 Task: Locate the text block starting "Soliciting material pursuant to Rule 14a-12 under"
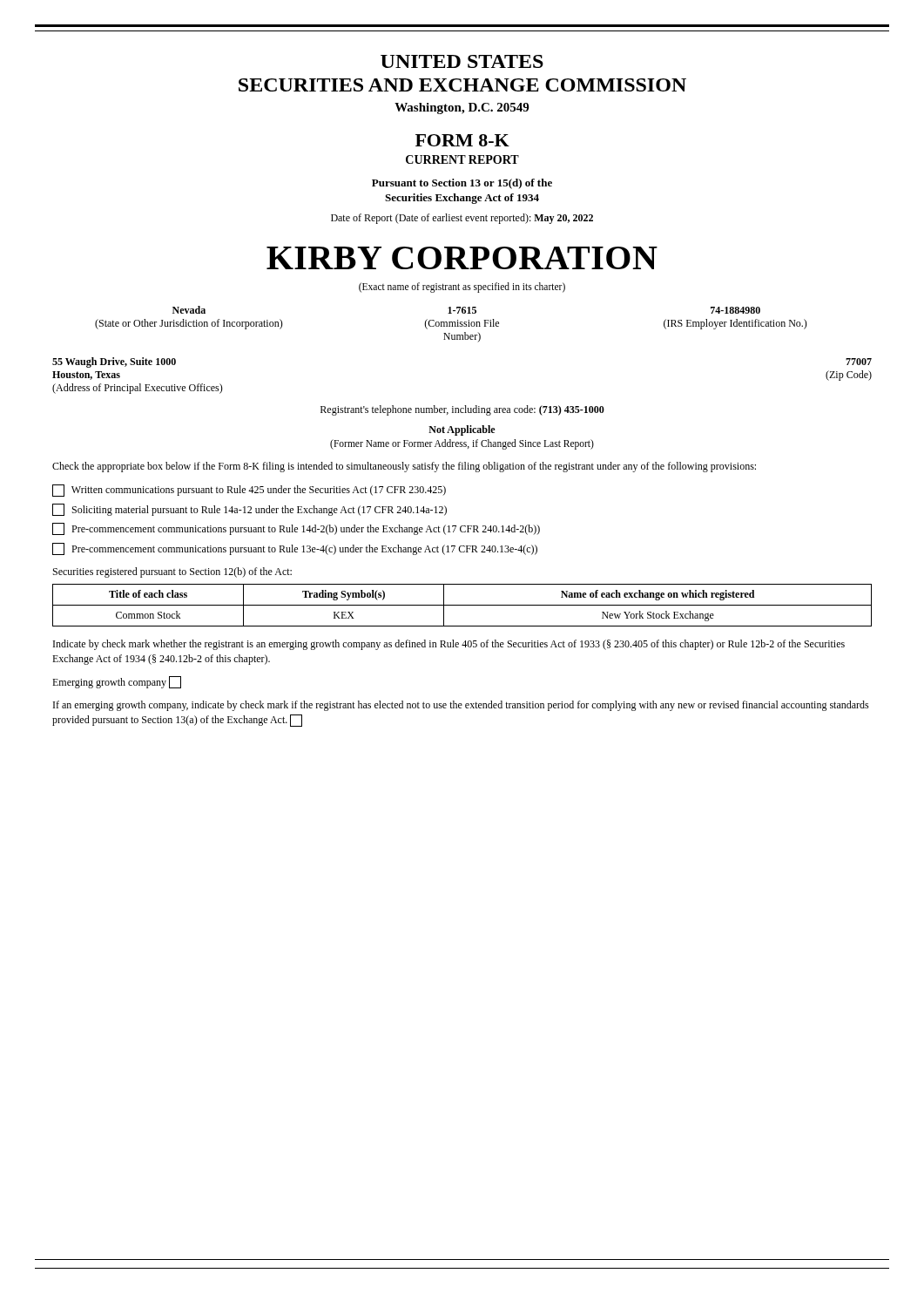pos(250,510)
